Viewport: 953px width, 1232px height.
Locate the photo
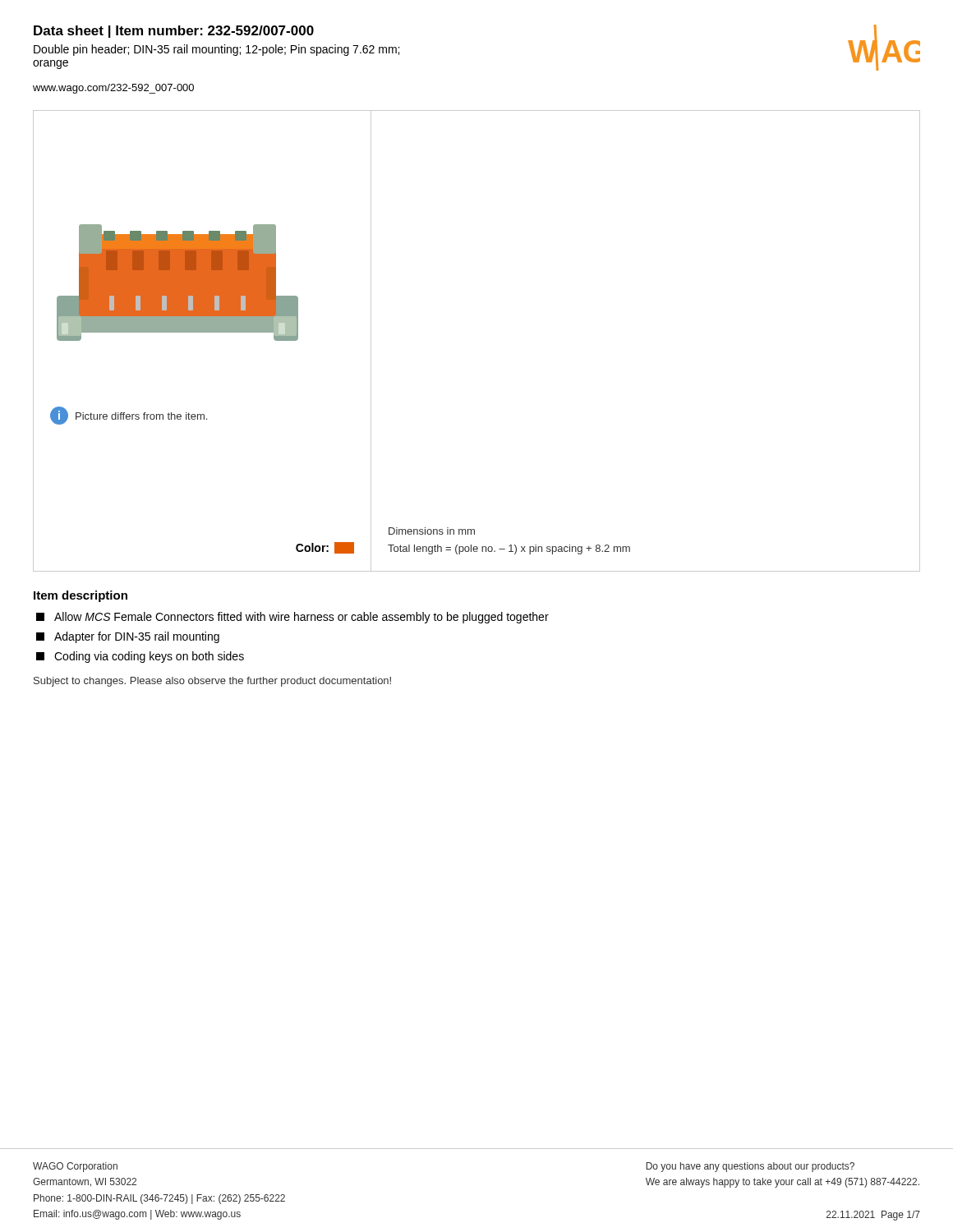coord(177,259)
